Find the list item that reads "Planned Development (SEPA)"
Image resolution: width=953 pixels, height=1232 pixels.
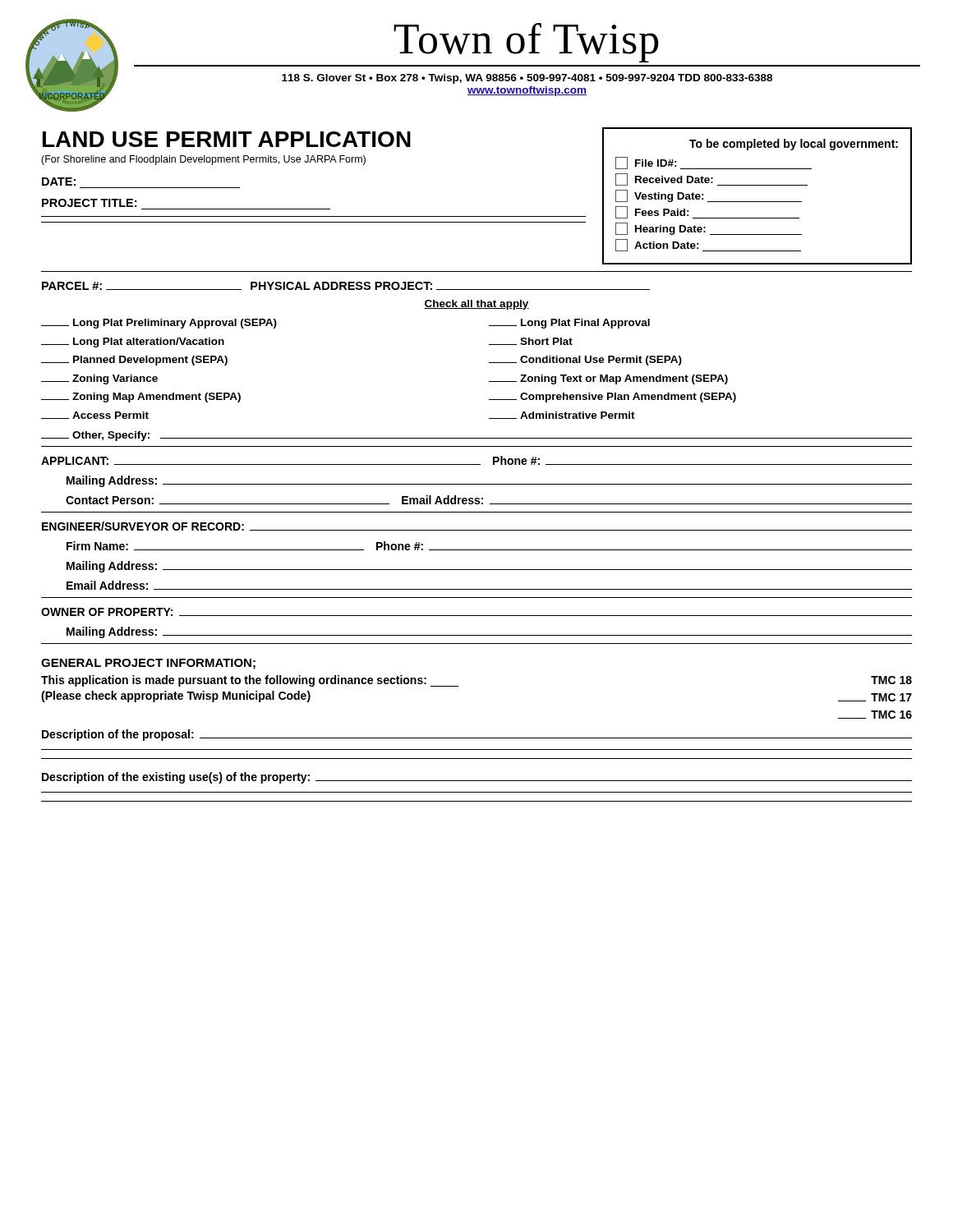pyautogui.click(x=135, y=358)
